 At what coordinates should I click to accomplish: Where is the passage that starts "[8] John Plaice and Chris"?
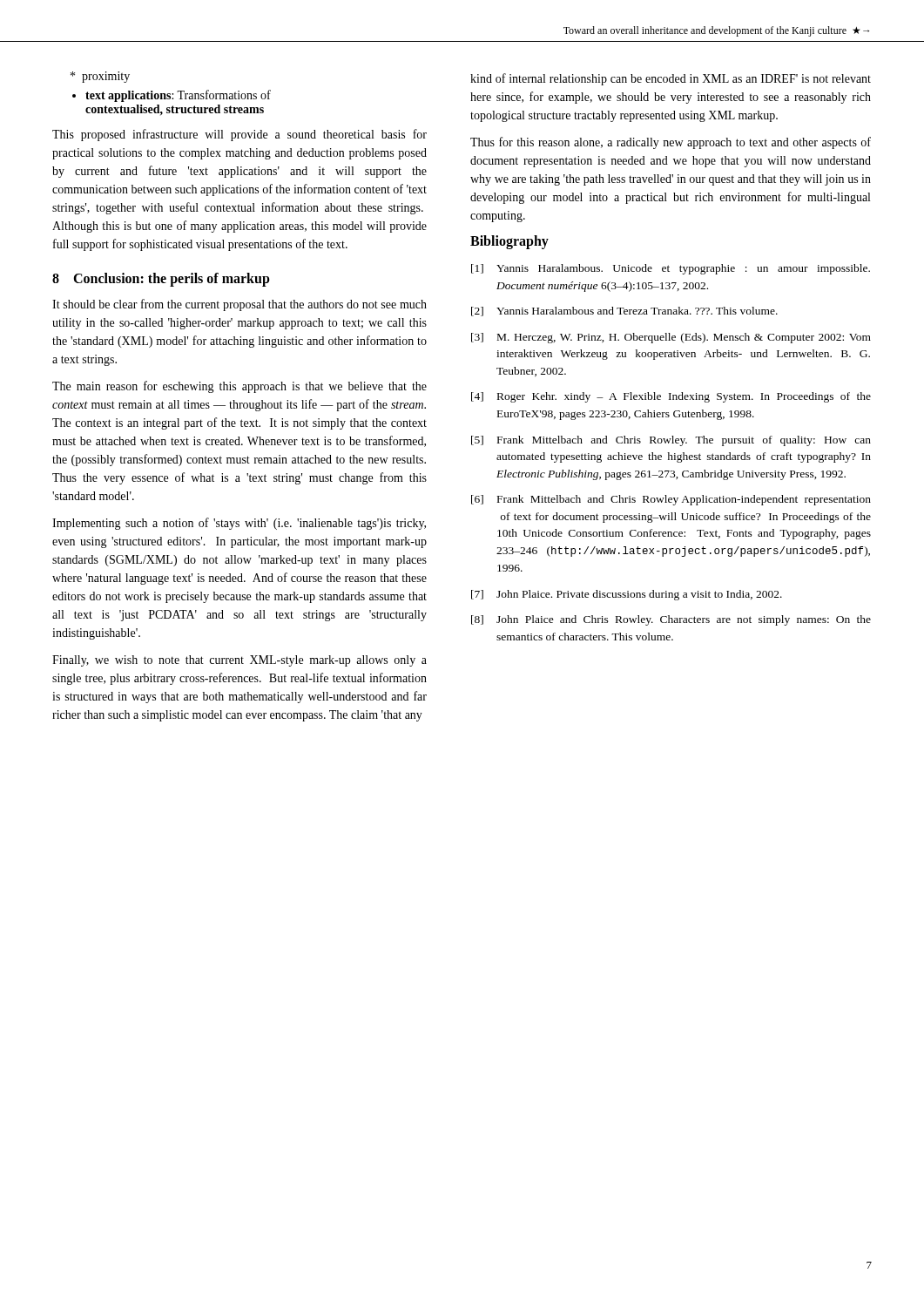(x=671, y=628)
